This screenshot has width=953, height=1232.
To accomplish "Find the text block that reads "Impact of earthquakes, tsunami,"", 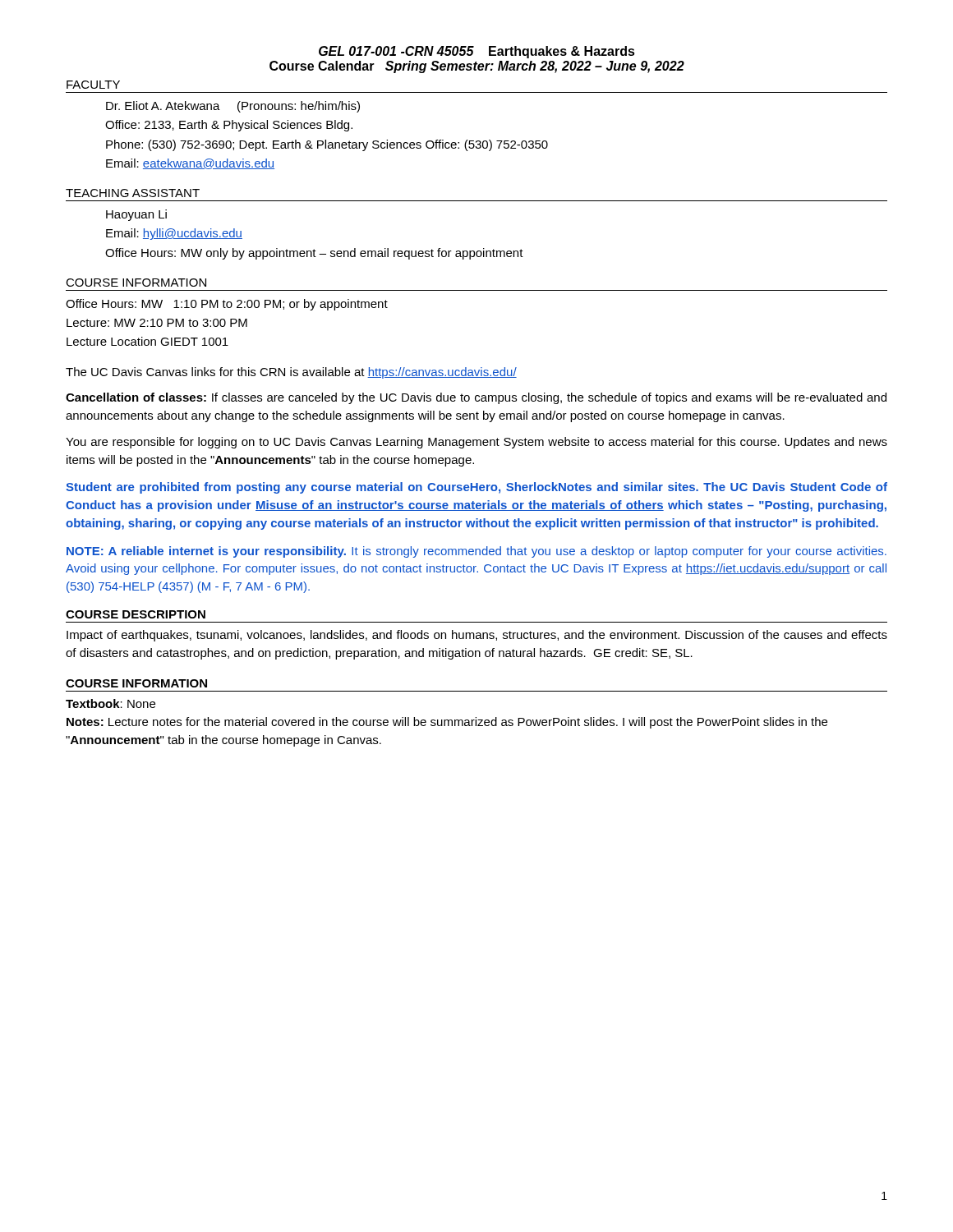I will coord(476,643).
